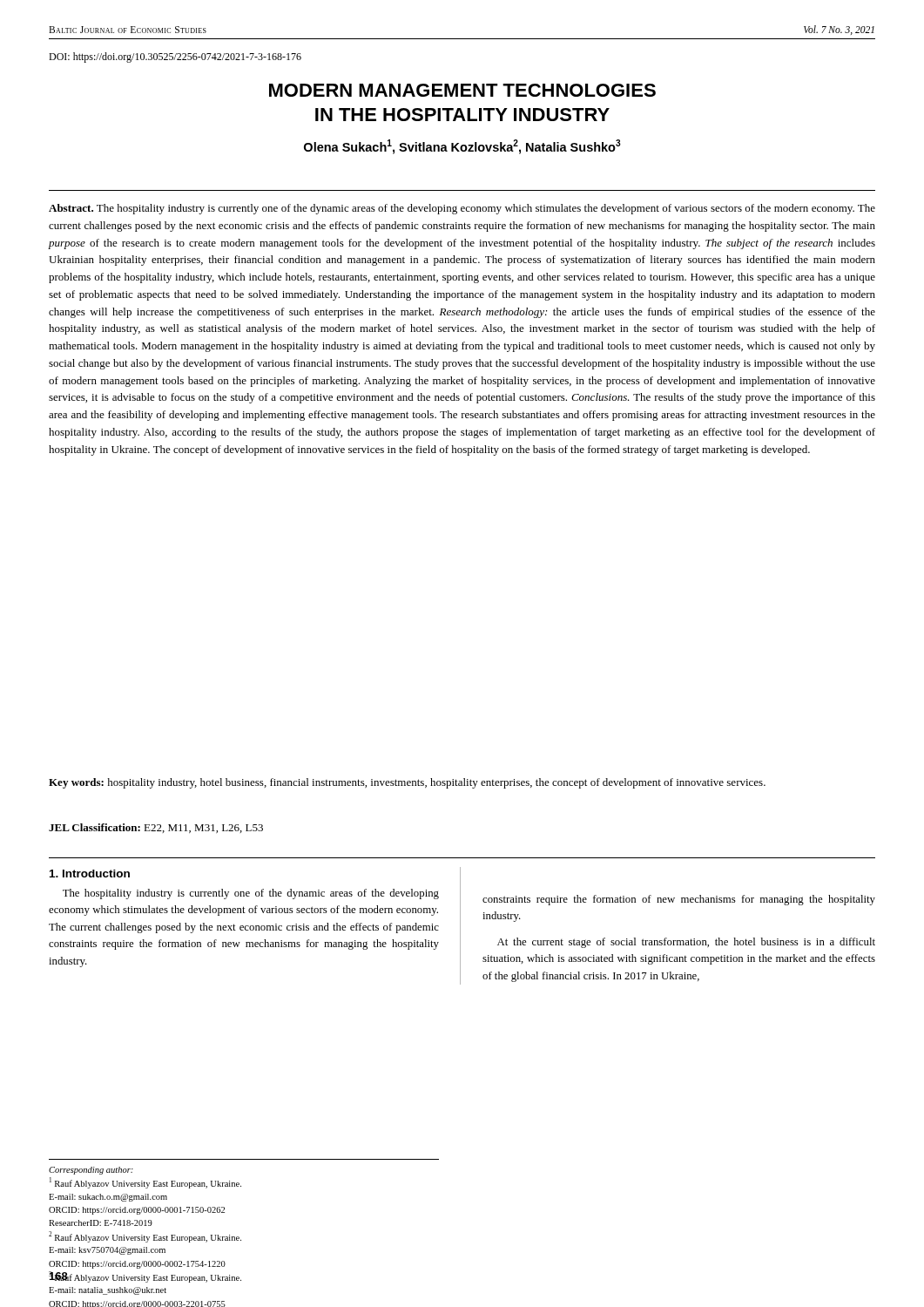Find the text starting "JEL Classification: E22, M11, M31, L26, L53"
Screen dimensions: 1307x924
(156, 828)
